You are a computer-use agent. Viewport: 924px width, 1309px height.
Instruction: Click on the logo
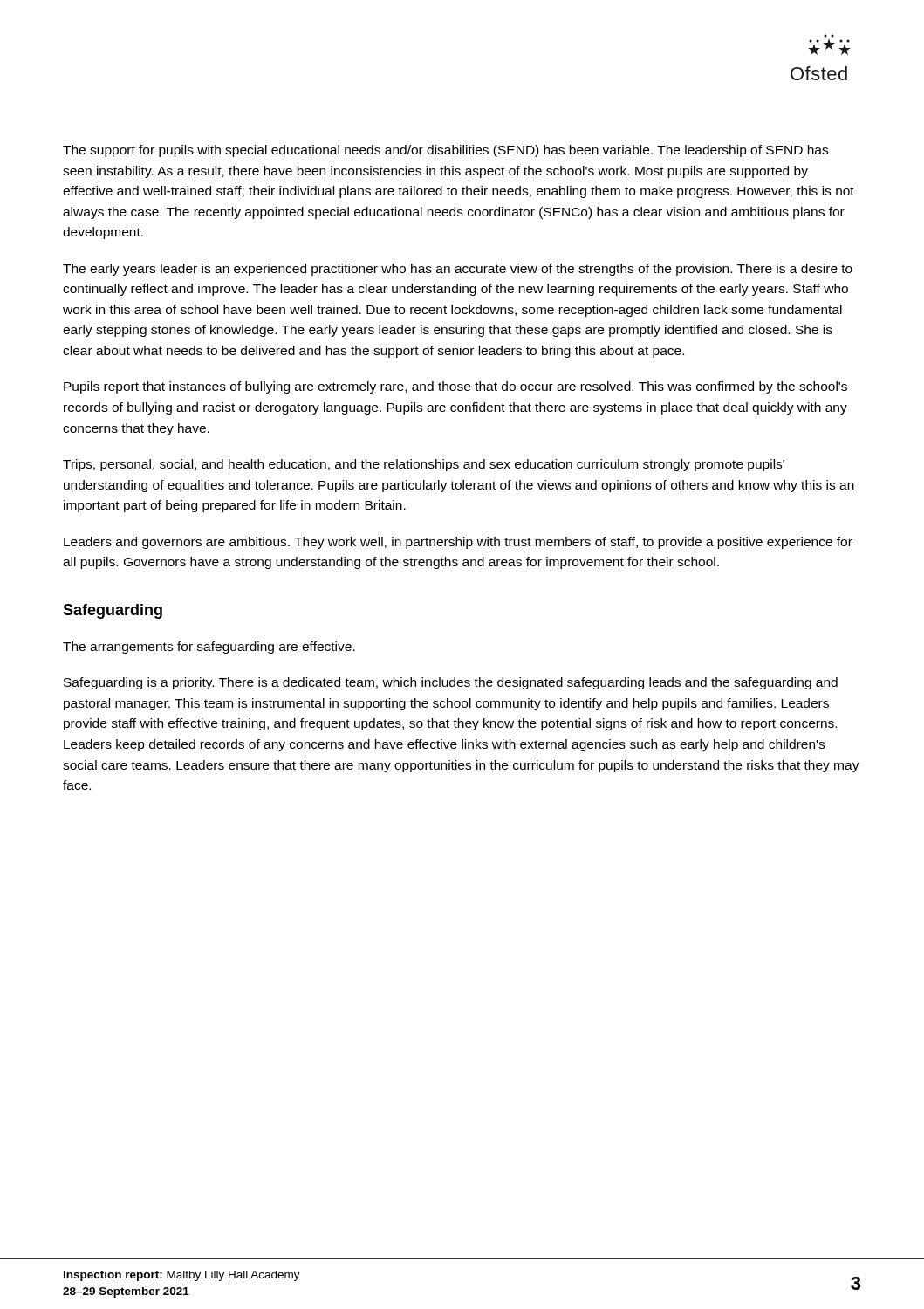(x=829, y=66)
